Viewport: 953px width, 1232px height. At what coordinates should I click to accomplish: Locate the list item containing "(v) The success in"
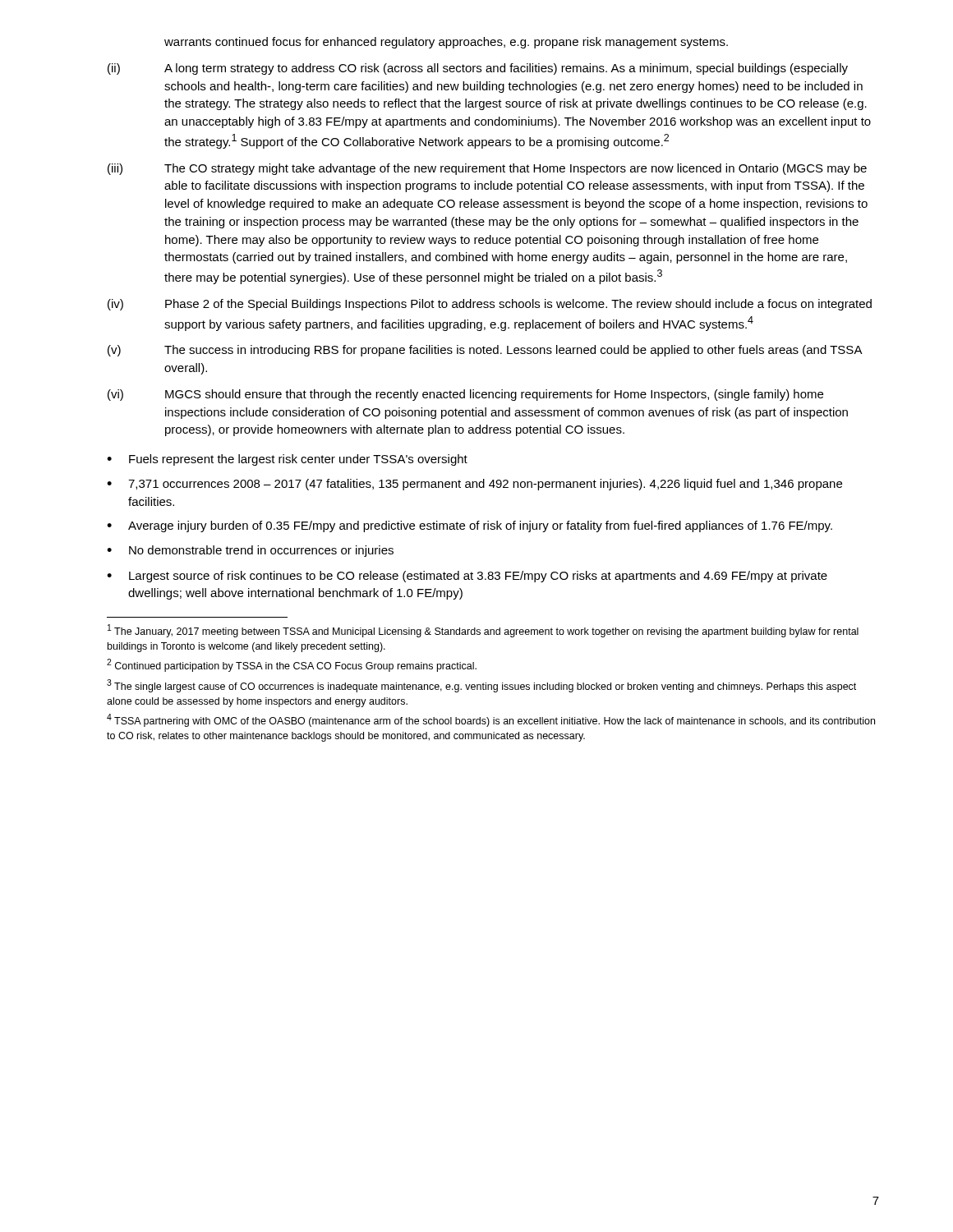[x=493, y=359]
